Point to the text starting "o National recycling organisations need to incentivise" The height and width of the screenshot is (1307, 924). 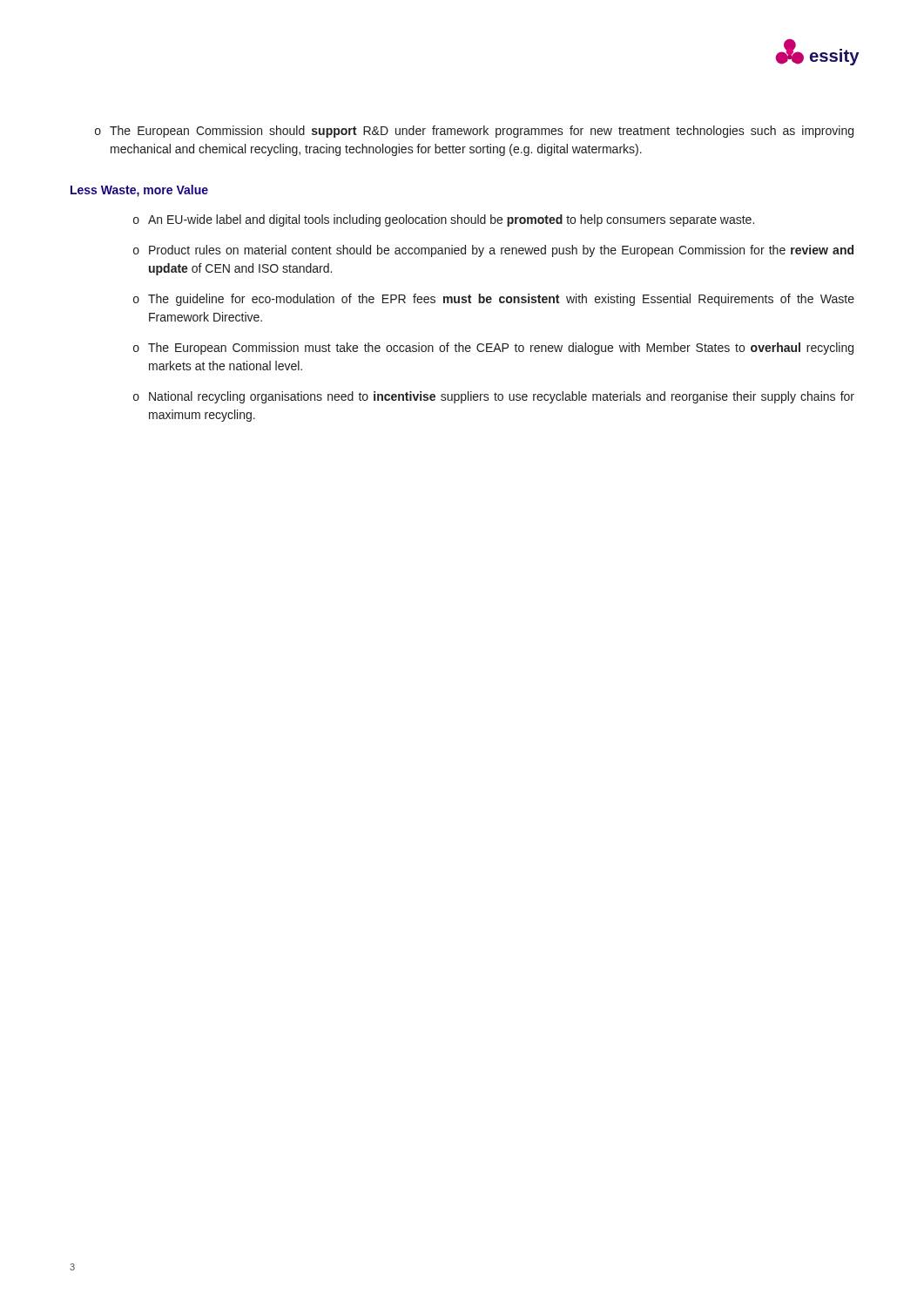[x=479, y=406]
